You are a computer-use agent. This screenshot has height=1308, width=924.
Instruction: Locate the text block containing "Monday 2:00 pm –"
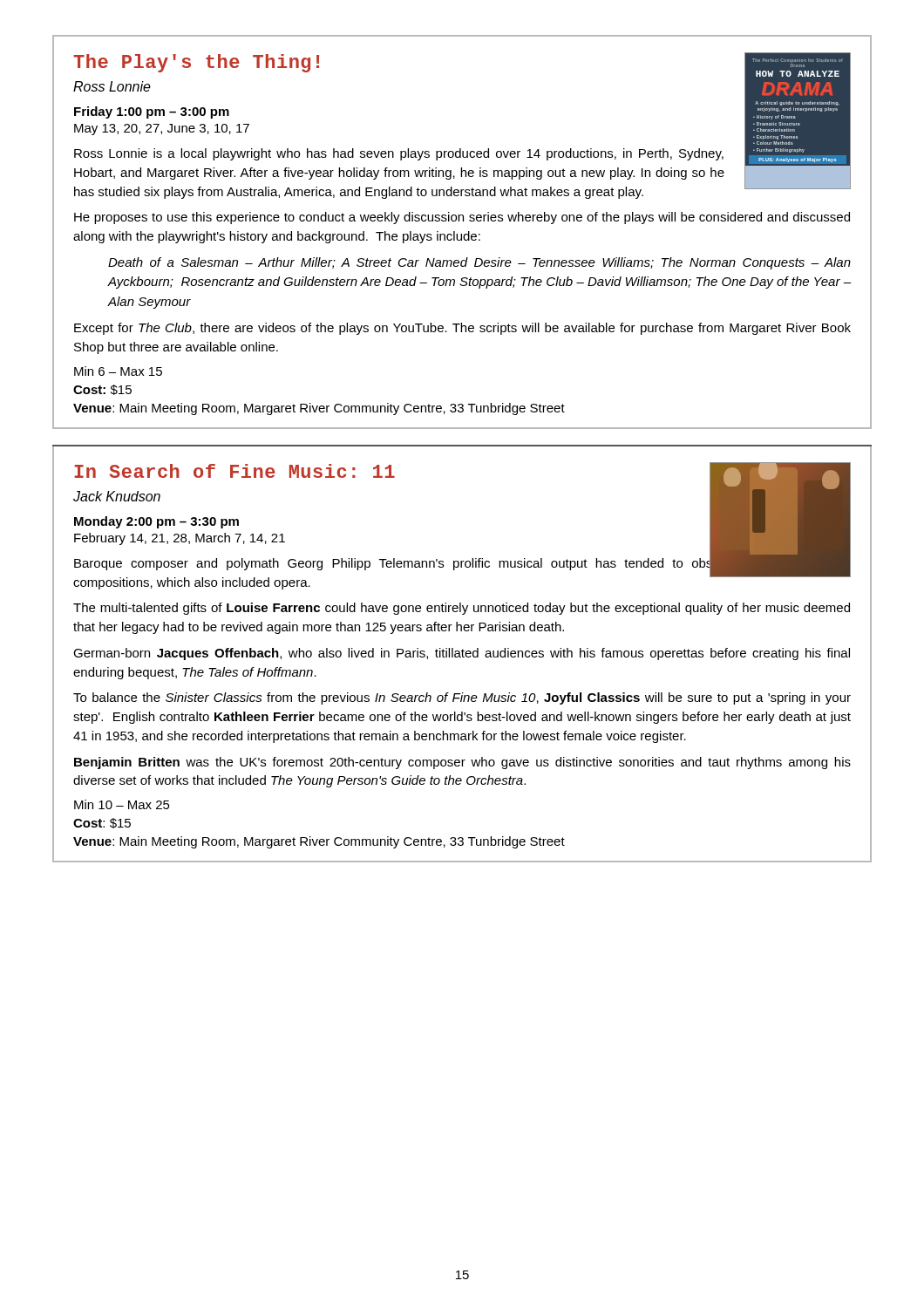pyautogui.click(x=156, y=521)
